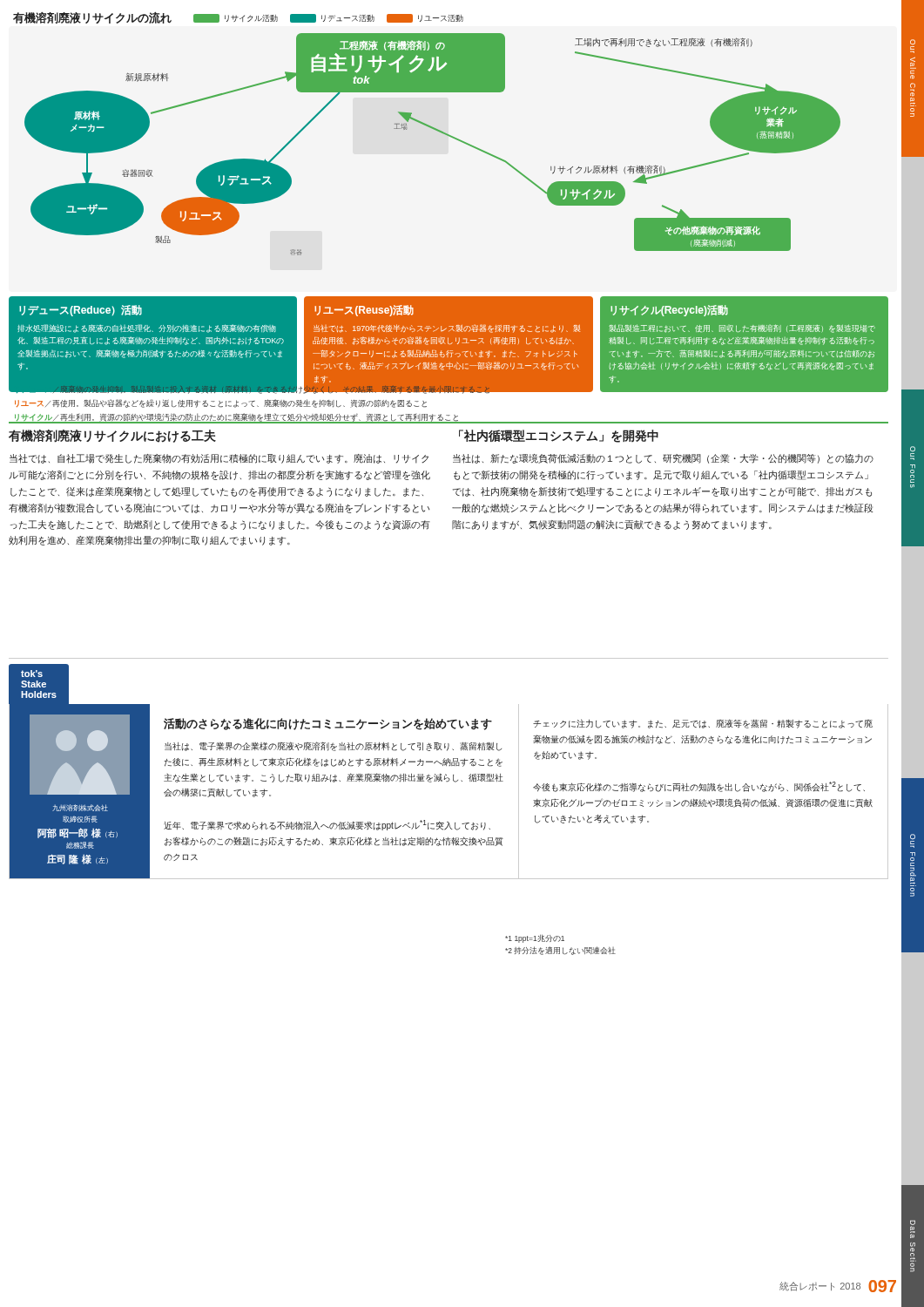Find the text block starting "1 1ppt=1兆分の1 *2"

click(x=561, y=945)
